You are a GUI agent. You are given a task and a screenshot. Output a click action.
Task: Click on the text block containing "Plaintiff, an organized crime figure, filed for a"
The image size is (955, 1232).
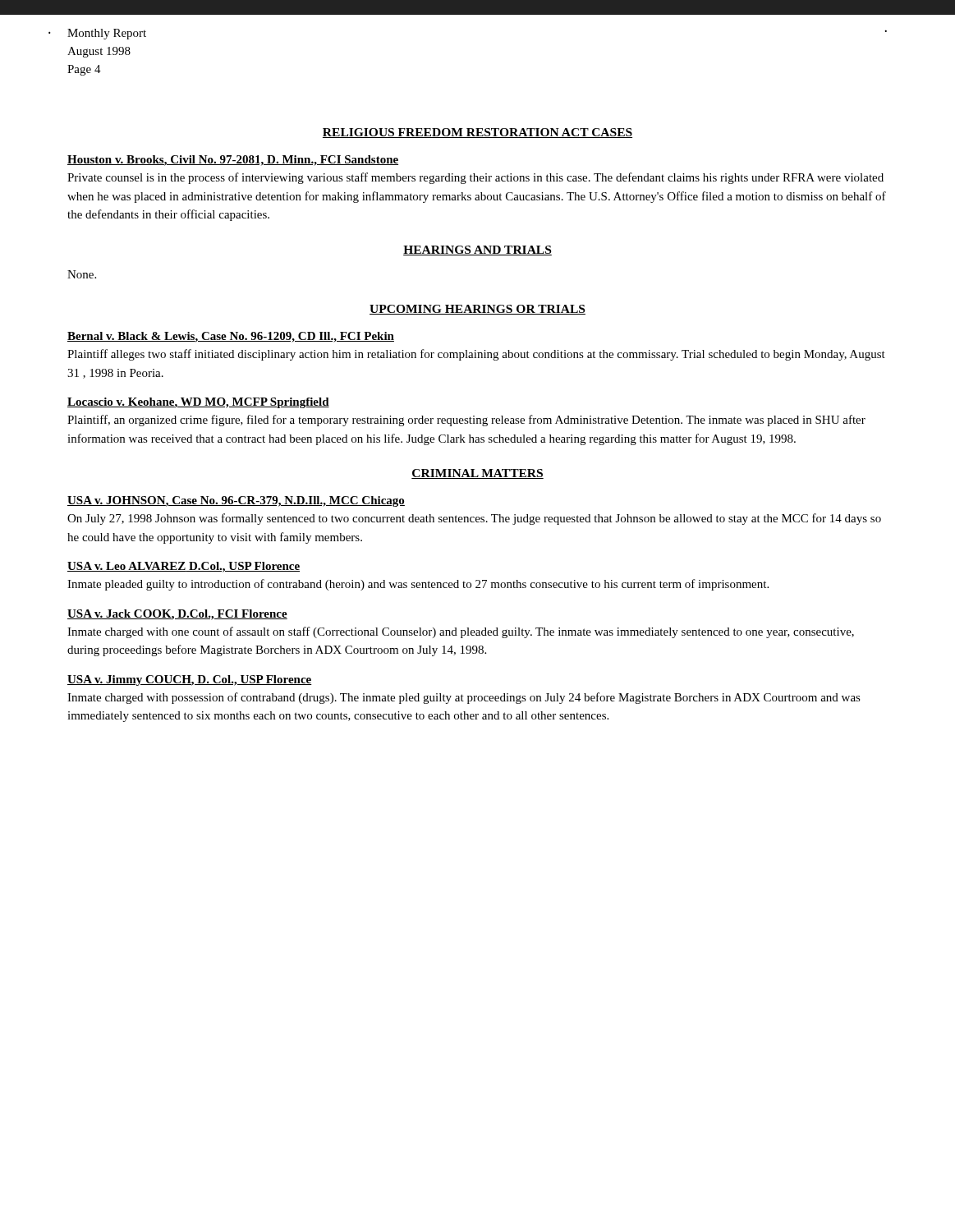pos(466,429)
